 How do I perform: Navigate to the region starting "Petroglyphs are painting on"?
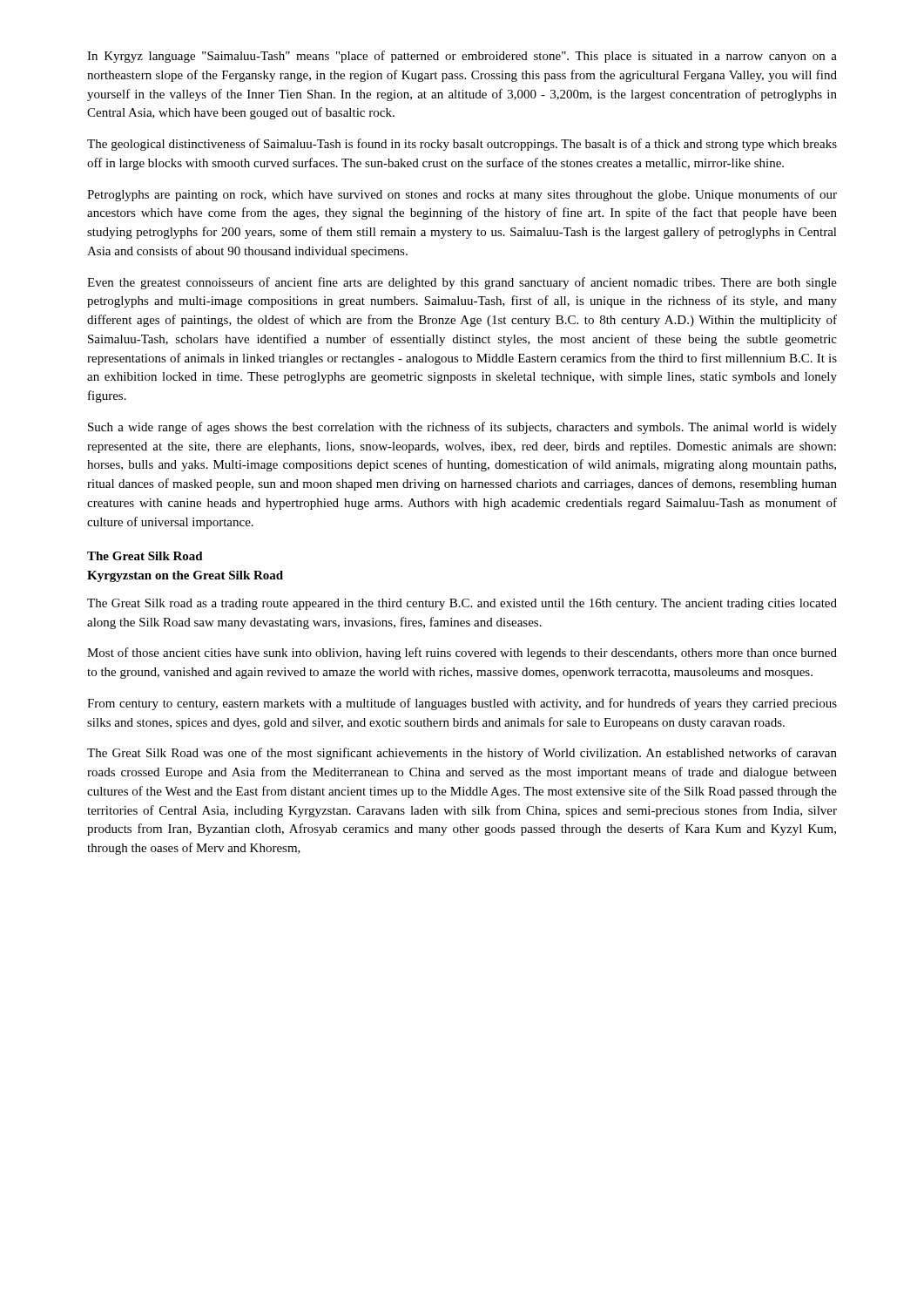[462, 222]
